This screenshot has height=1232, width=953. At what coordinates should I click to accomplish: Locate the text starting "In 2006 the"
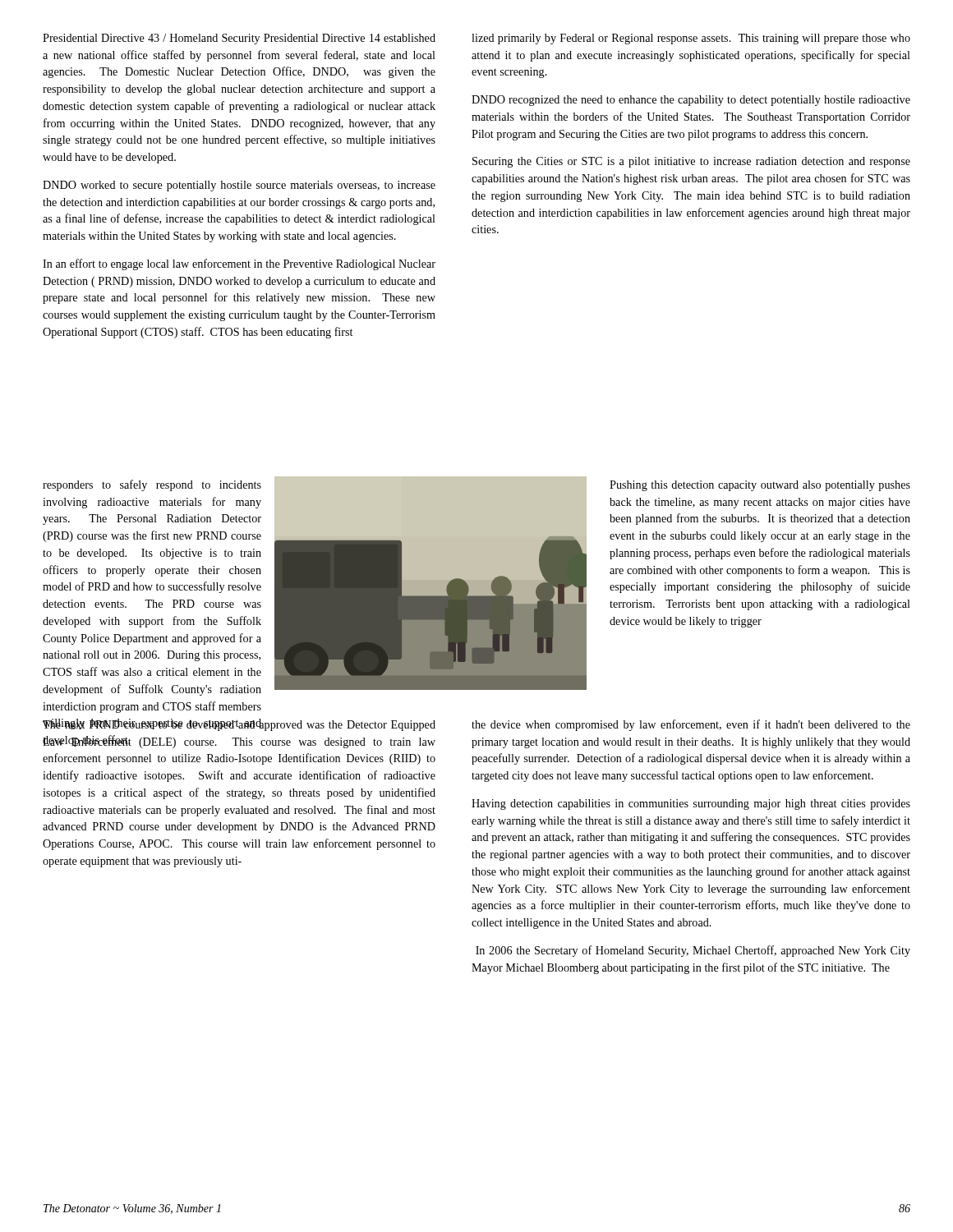691,959
